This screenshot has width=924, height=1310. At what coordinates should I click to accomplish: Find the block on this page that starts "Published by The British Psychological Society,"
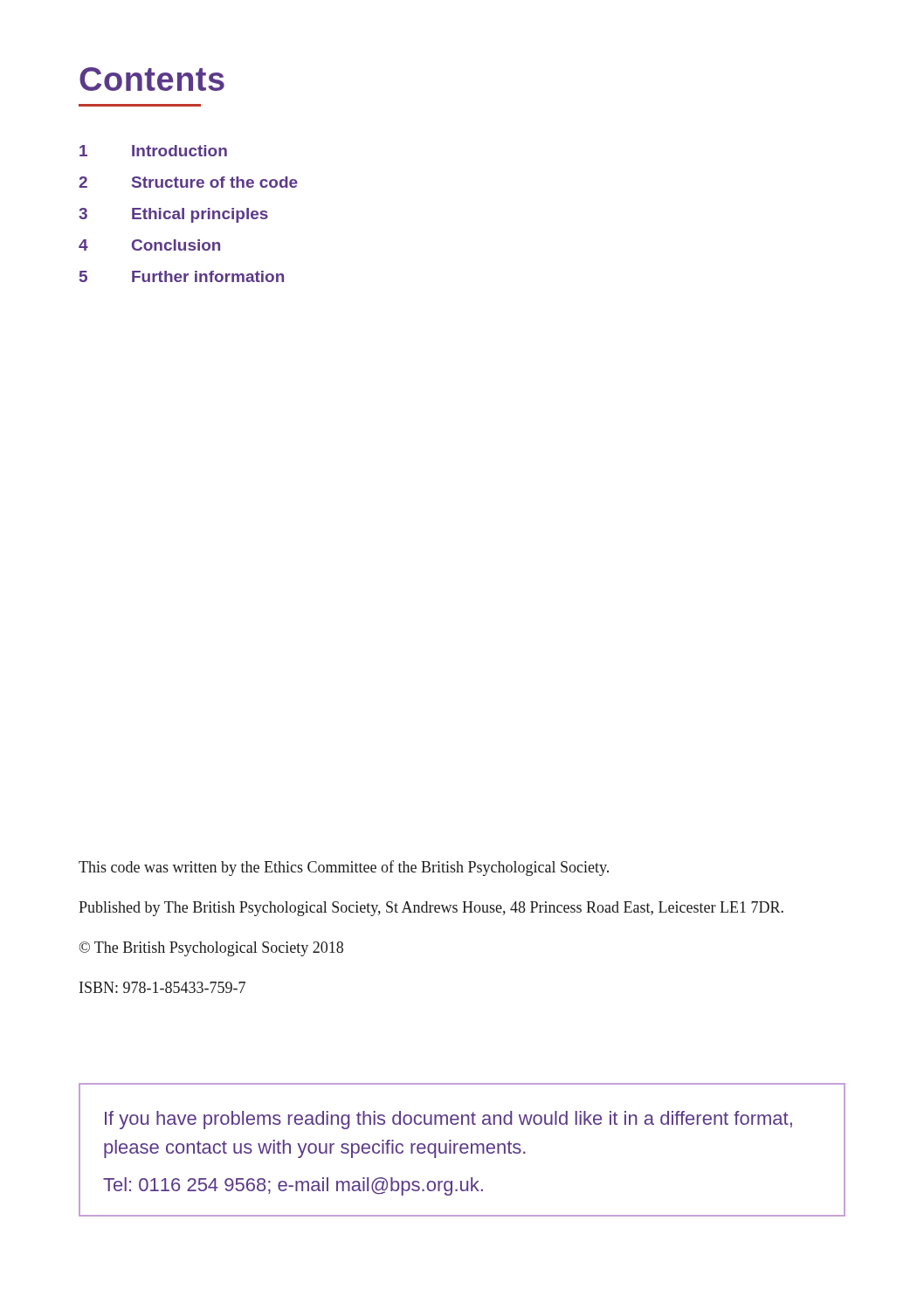coord(431,907)
